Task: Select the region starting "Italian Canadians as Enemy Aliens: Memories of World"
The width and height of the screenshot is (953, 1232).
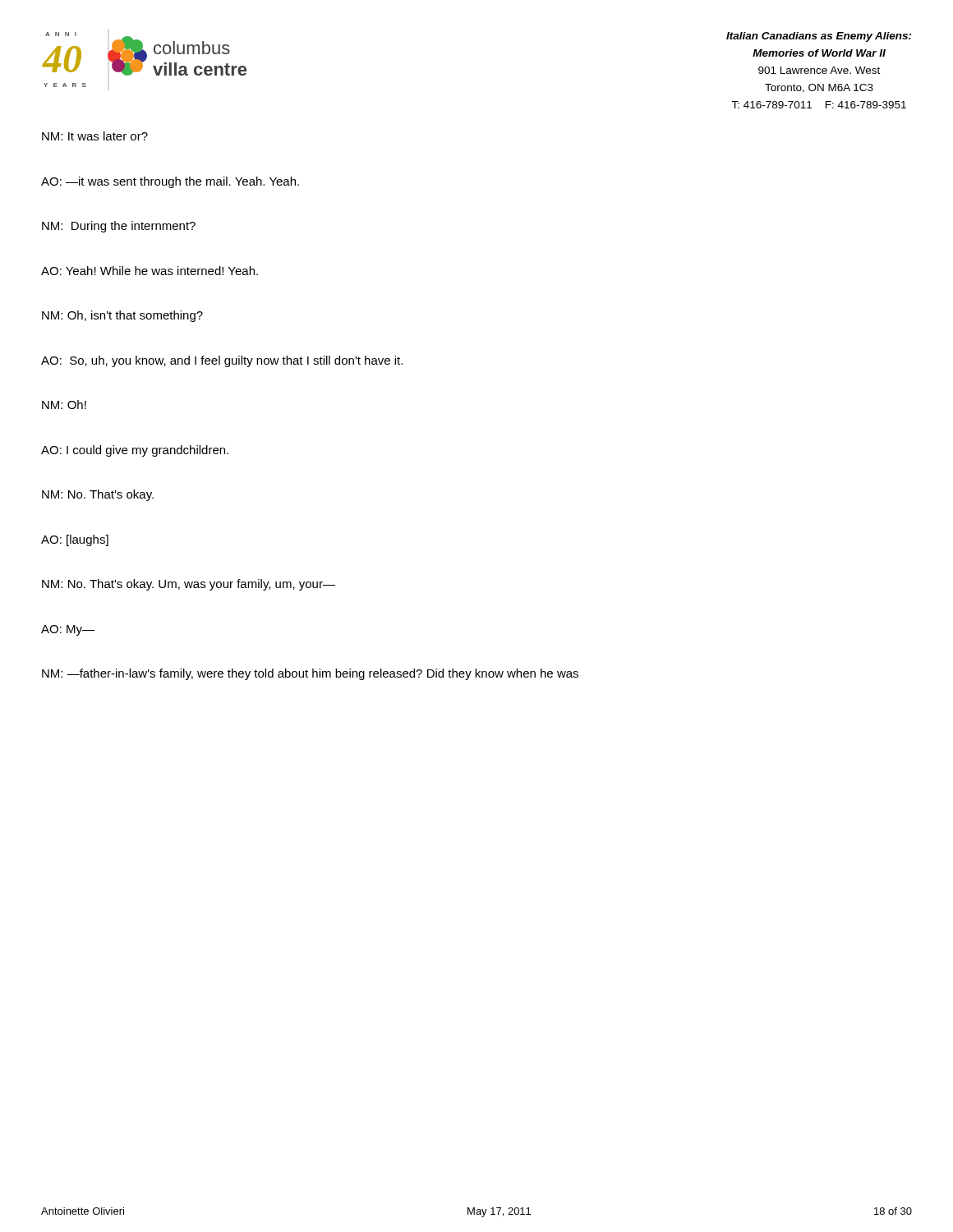Action: coord(819,71)
